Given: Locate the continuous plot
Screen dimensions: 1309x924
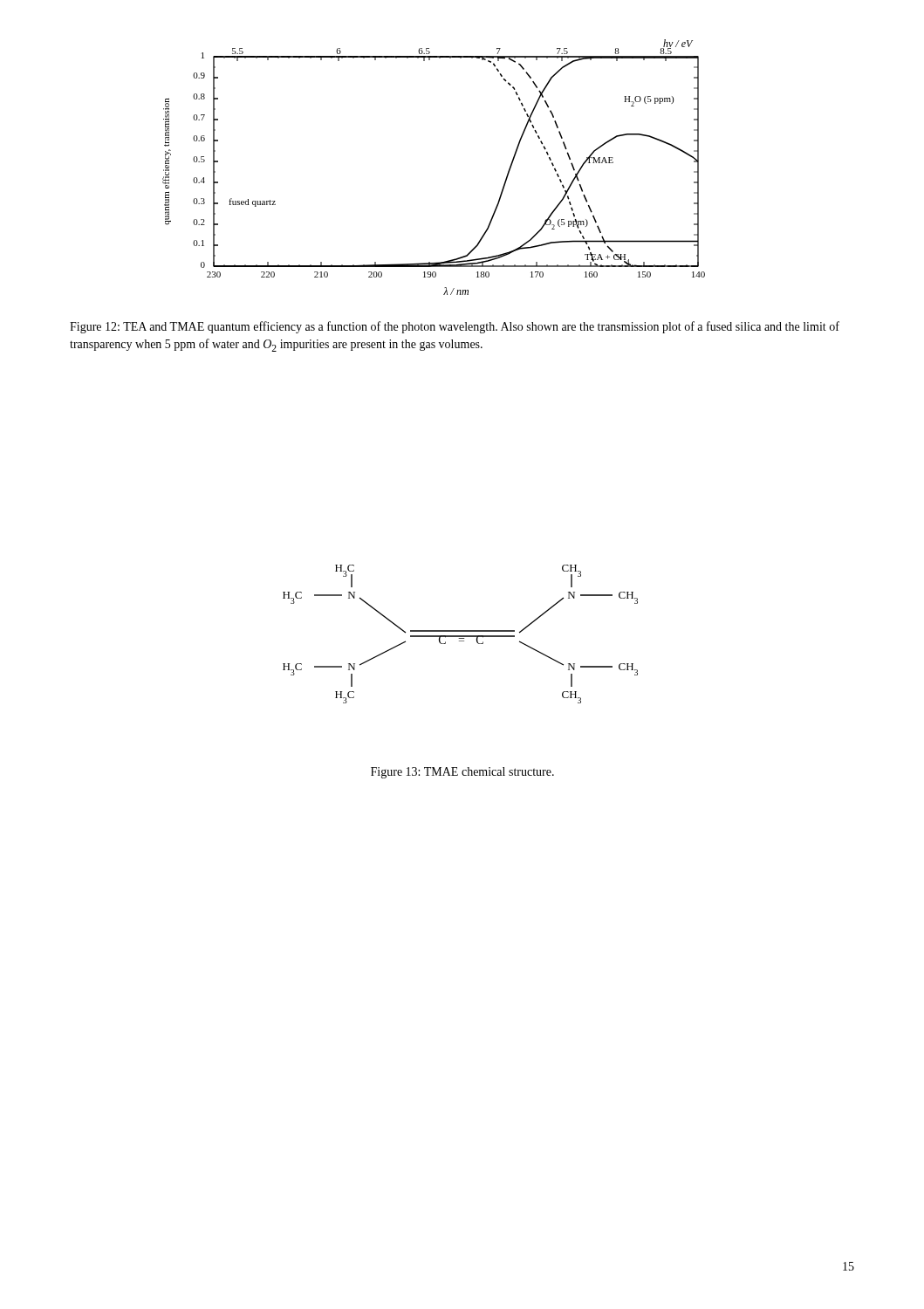Looking at the screenshot, I should click(x=454, y=170).
